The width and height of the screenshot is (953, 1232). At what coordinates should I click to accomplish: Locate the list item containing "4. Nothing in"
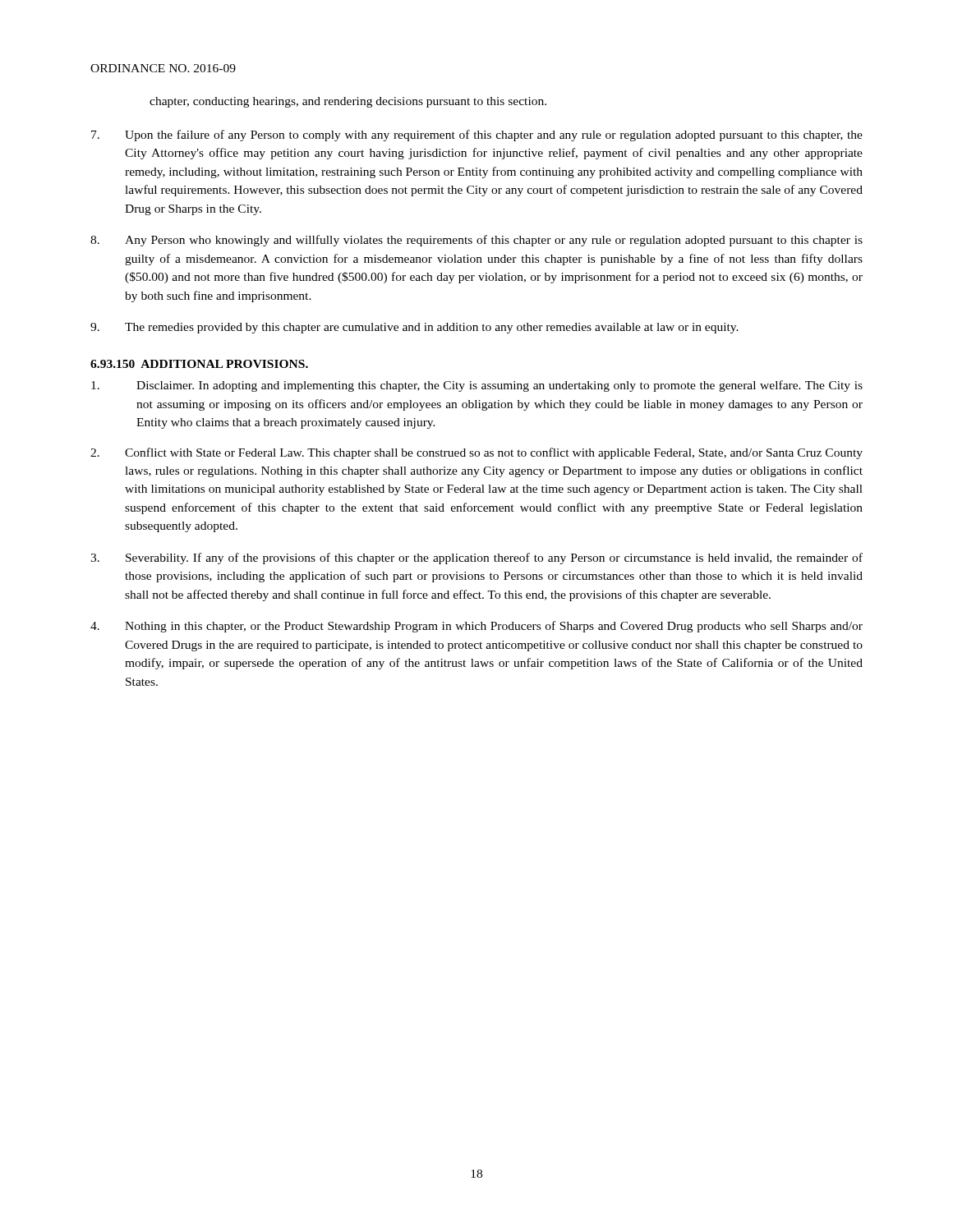point(476,654)
